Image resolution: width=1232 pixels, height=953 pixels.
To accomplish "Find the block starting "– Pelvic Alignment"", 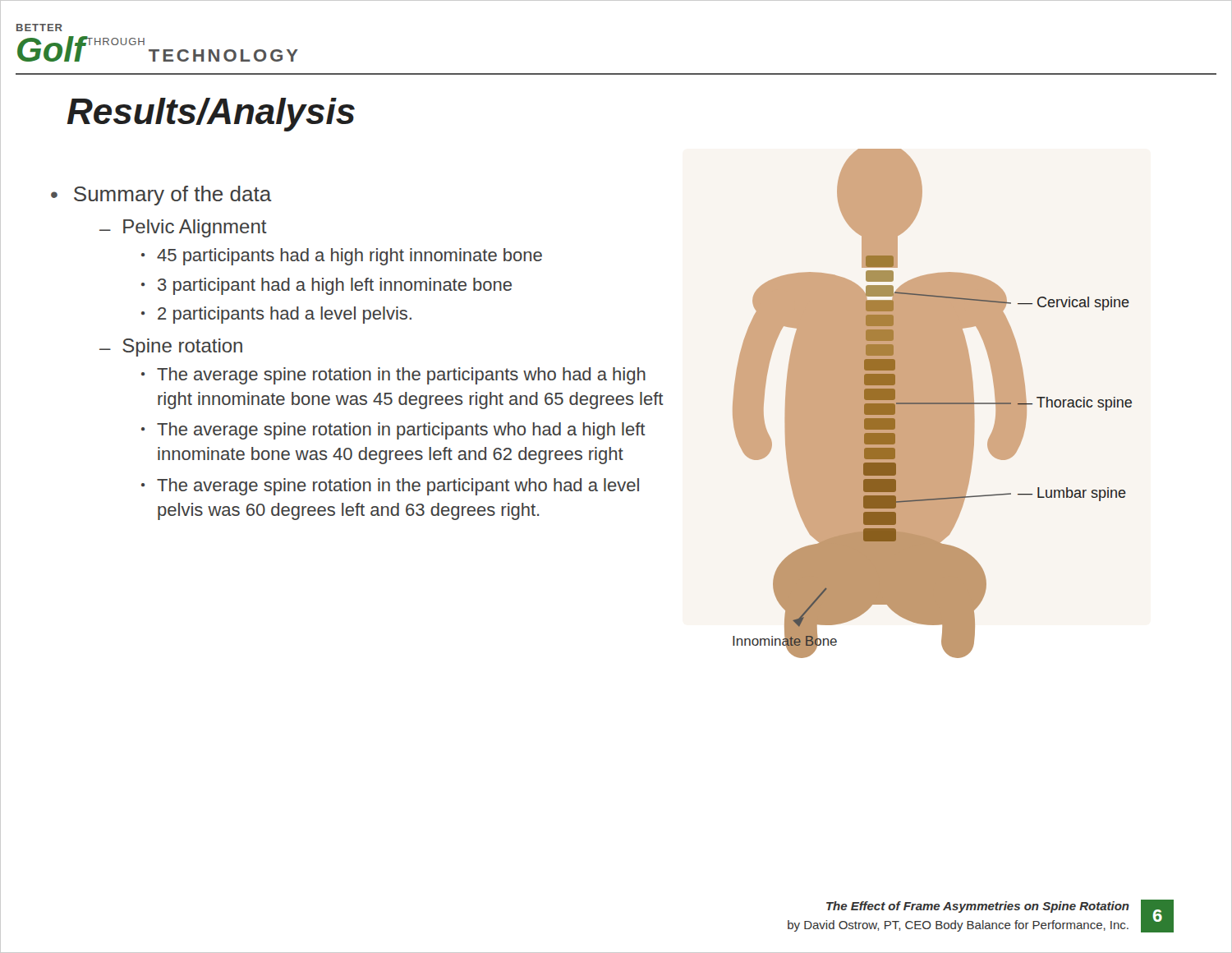I will pos(183,228).
